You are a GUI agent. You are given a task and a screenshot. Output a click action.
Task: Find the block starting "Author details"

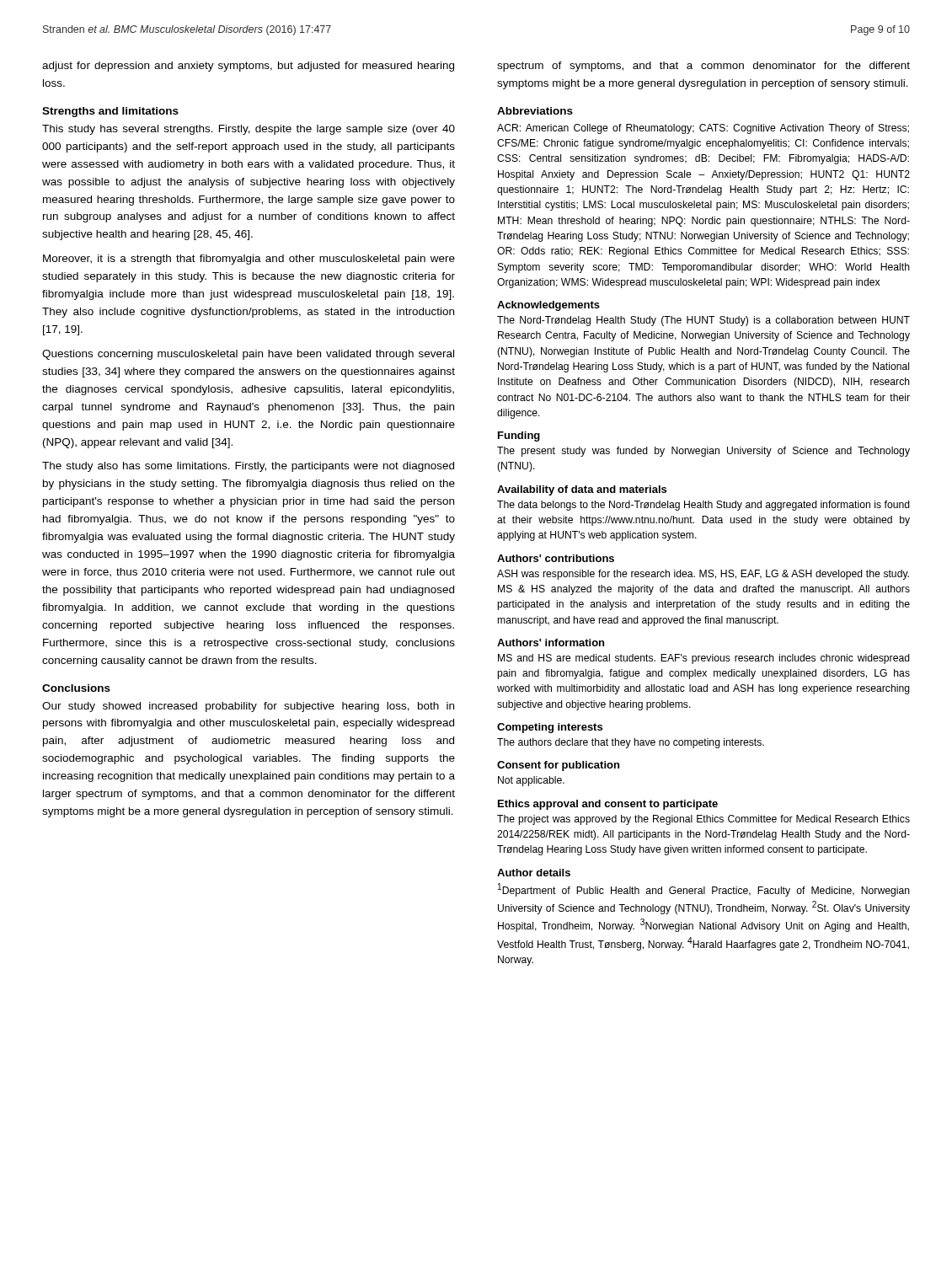(534, 872)
